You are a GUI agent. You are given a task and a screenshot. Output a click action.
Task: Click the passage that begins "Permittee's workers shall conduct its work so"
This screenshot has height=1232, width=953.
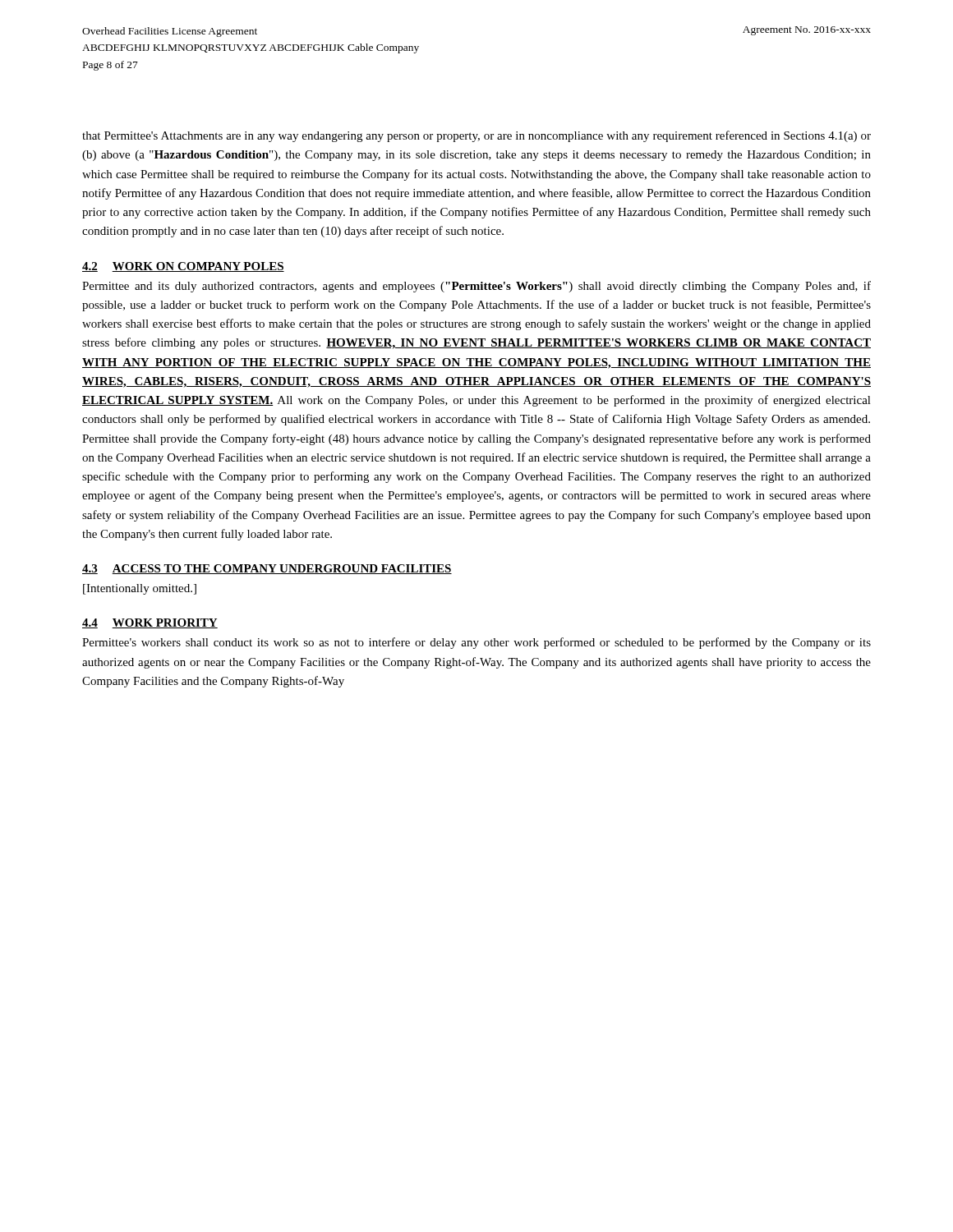pos(476,662)
